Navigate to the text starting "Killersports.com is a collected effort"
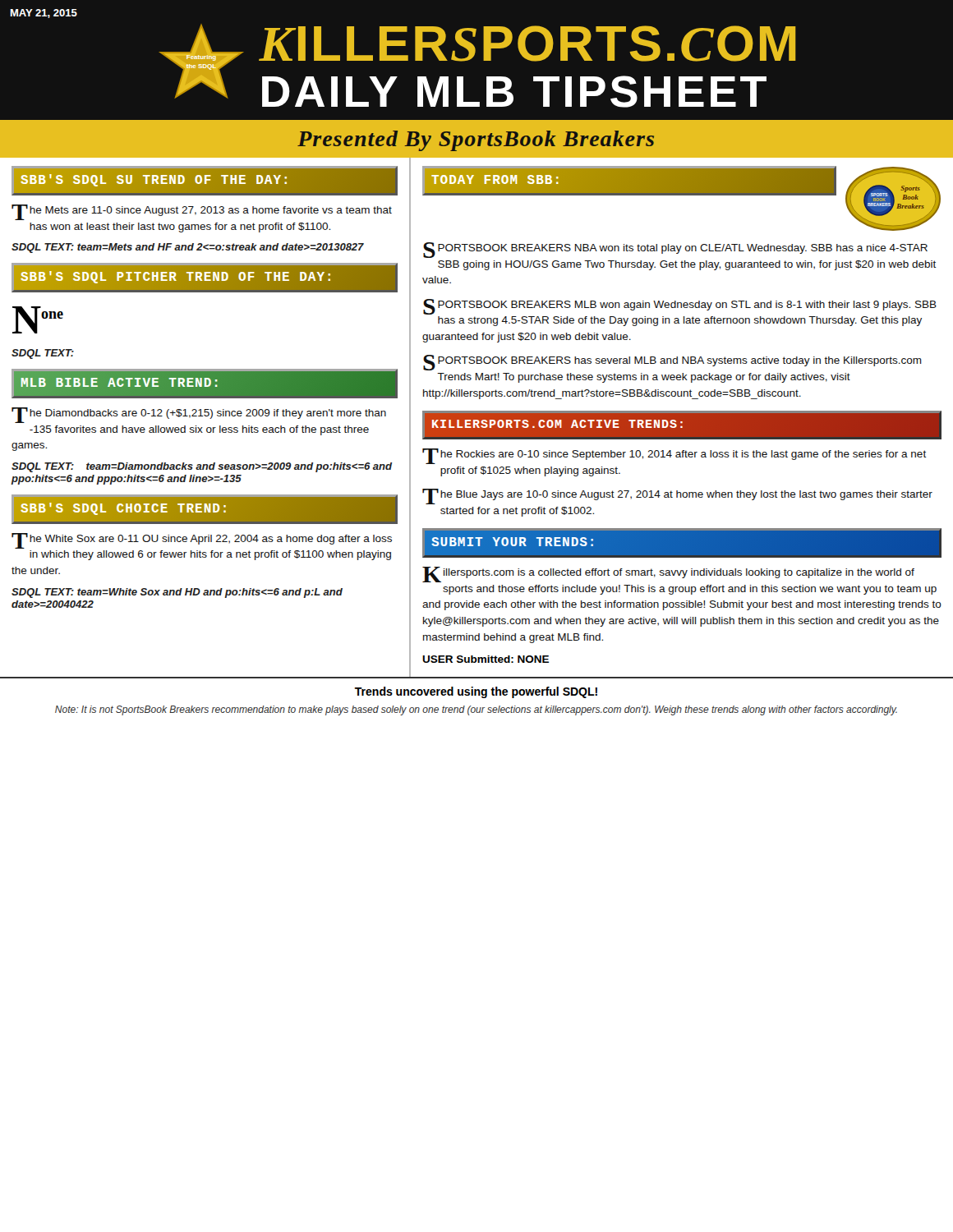This screenshot has height=1232, width=953. [x=682, y=604]
